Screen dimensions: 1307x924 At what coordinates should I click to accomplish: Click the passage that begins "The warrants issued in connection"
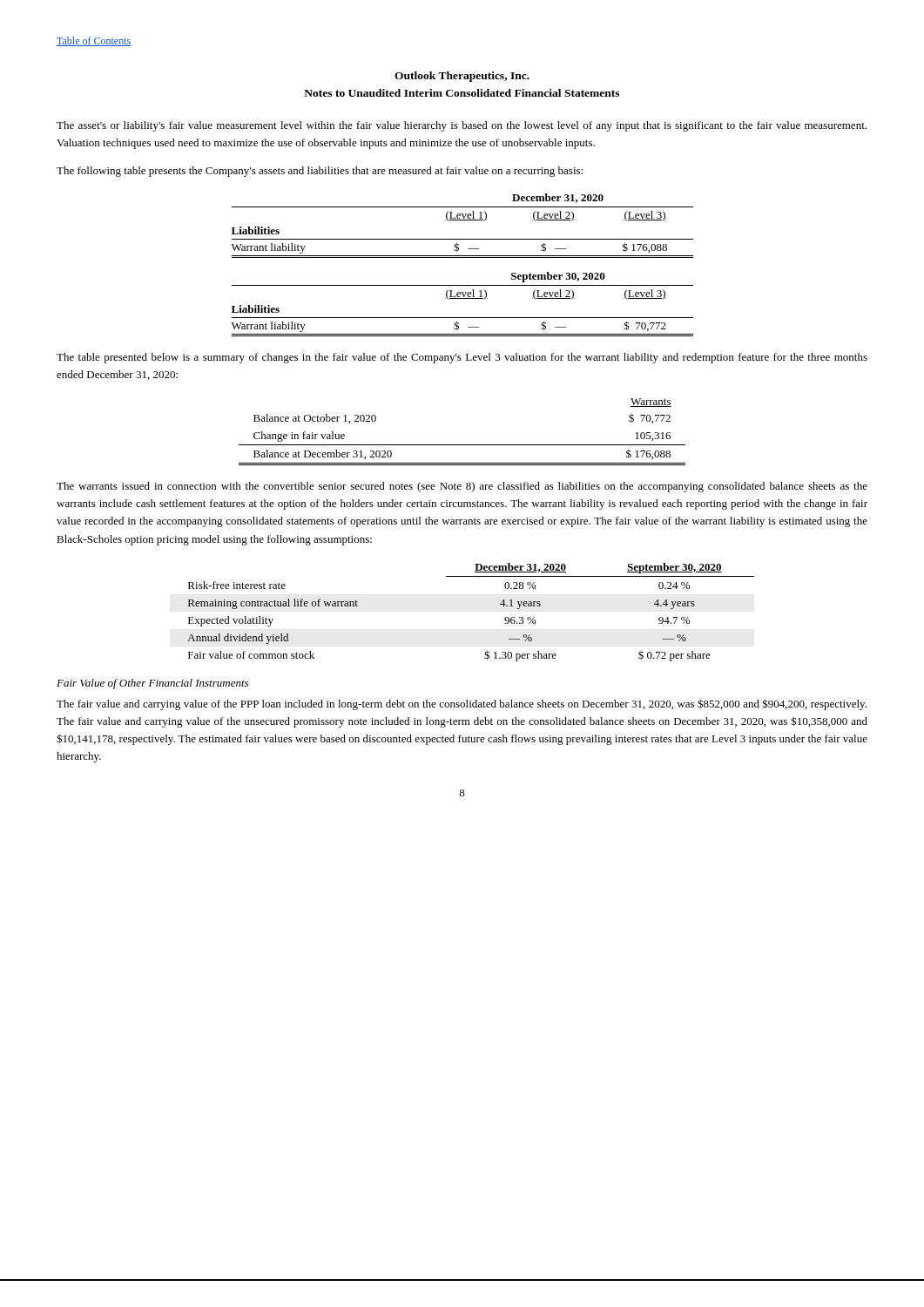(x=462, y=512)
